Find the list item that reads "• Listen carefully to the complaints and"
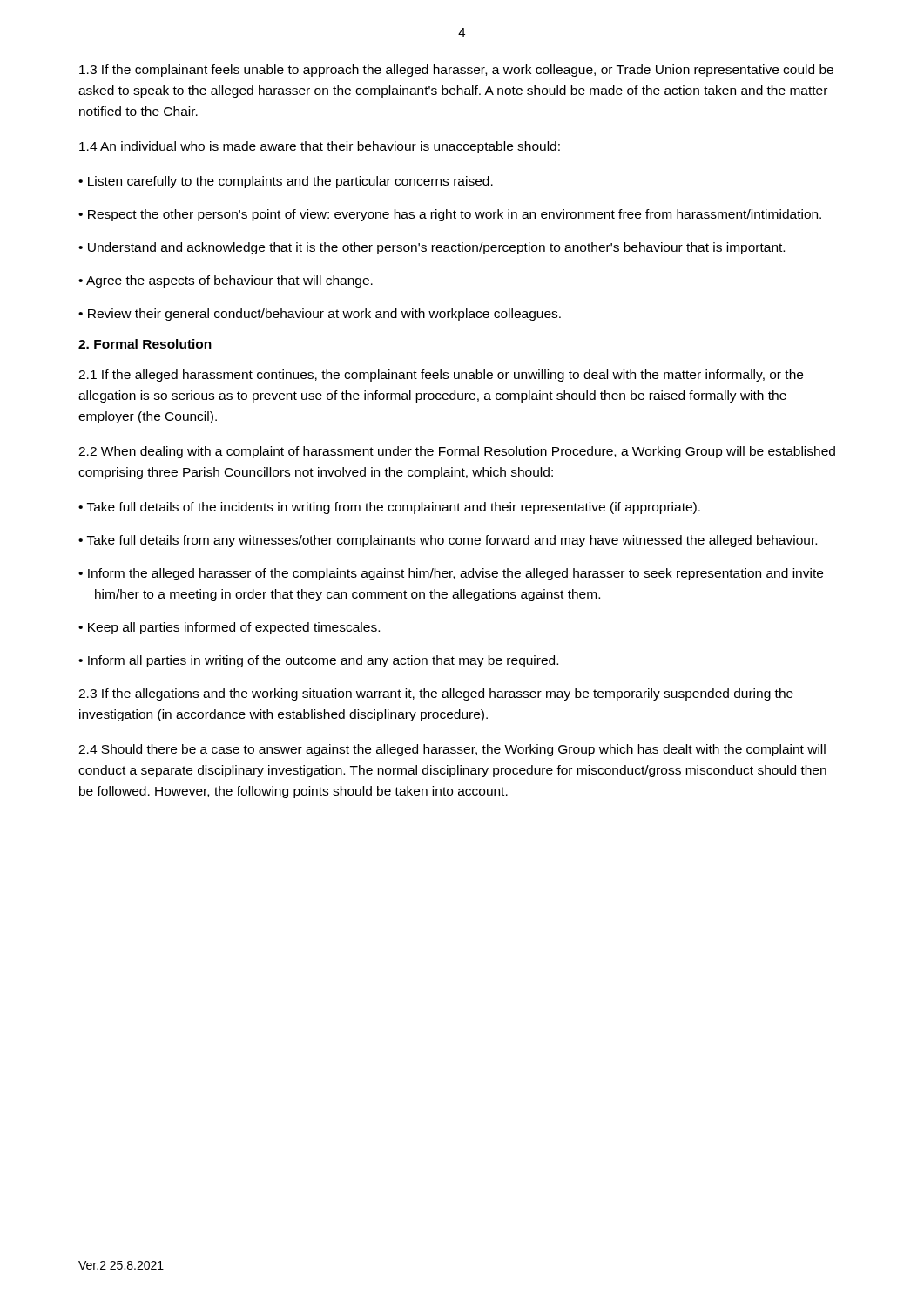This screenshot has height=1307, width=924. tap(286, 181)
